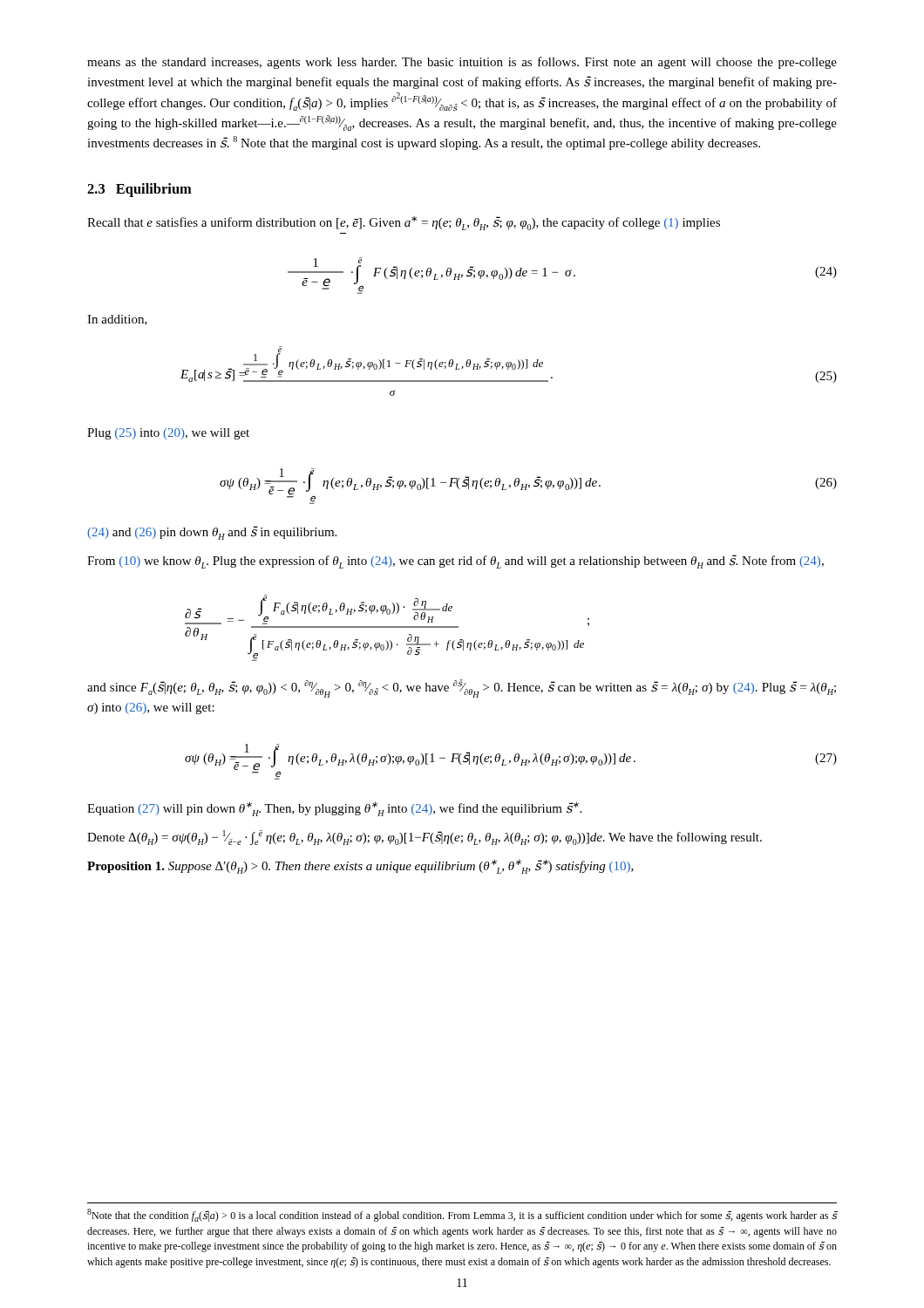
Task: Find the formula that reads "∂ s̄ ∂ θ H = −"
Action: 462,624
